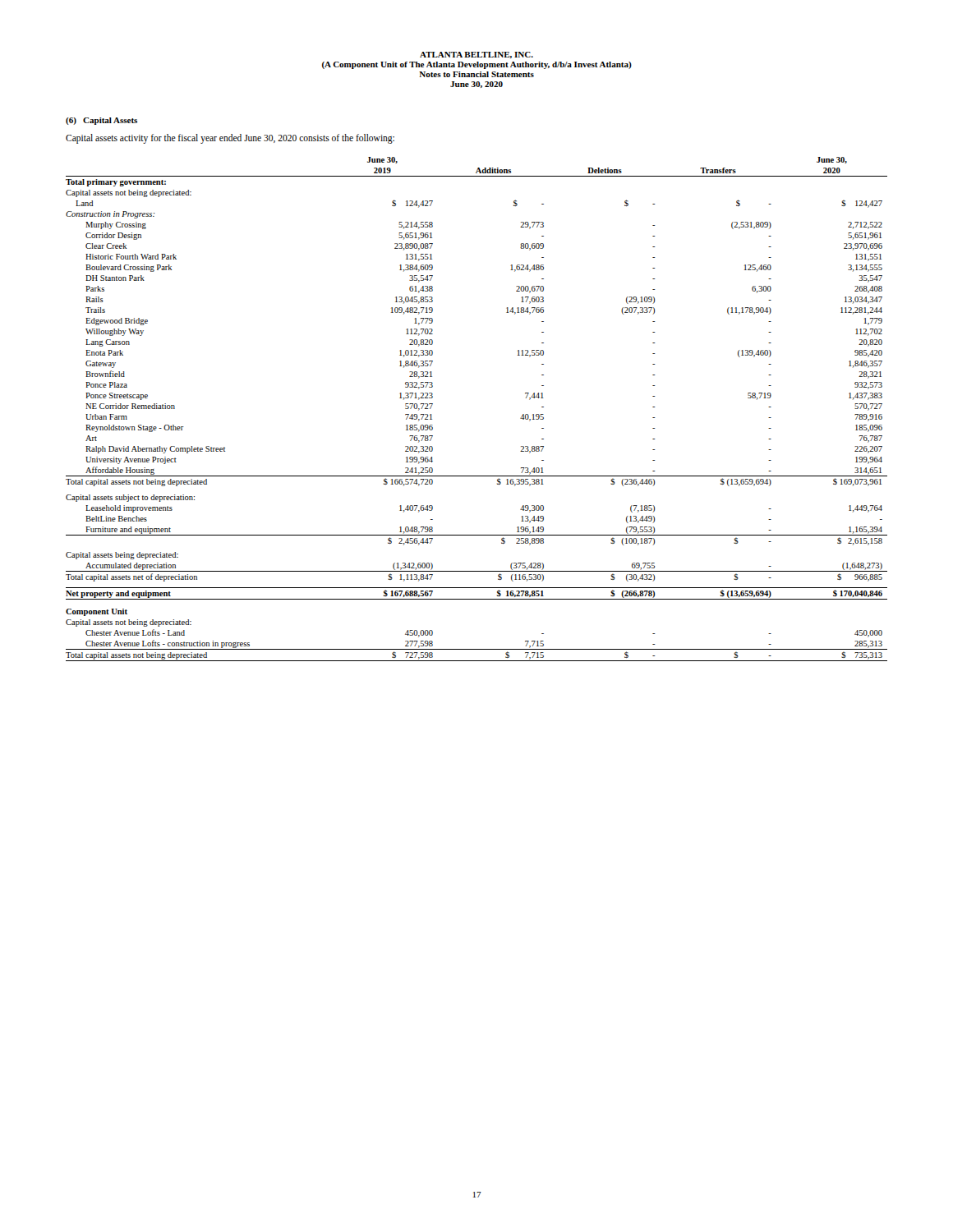Screen dimensions: 1232x953
Task: Locate the table with the text "Capital assets not"
Action: pos(476,408)
